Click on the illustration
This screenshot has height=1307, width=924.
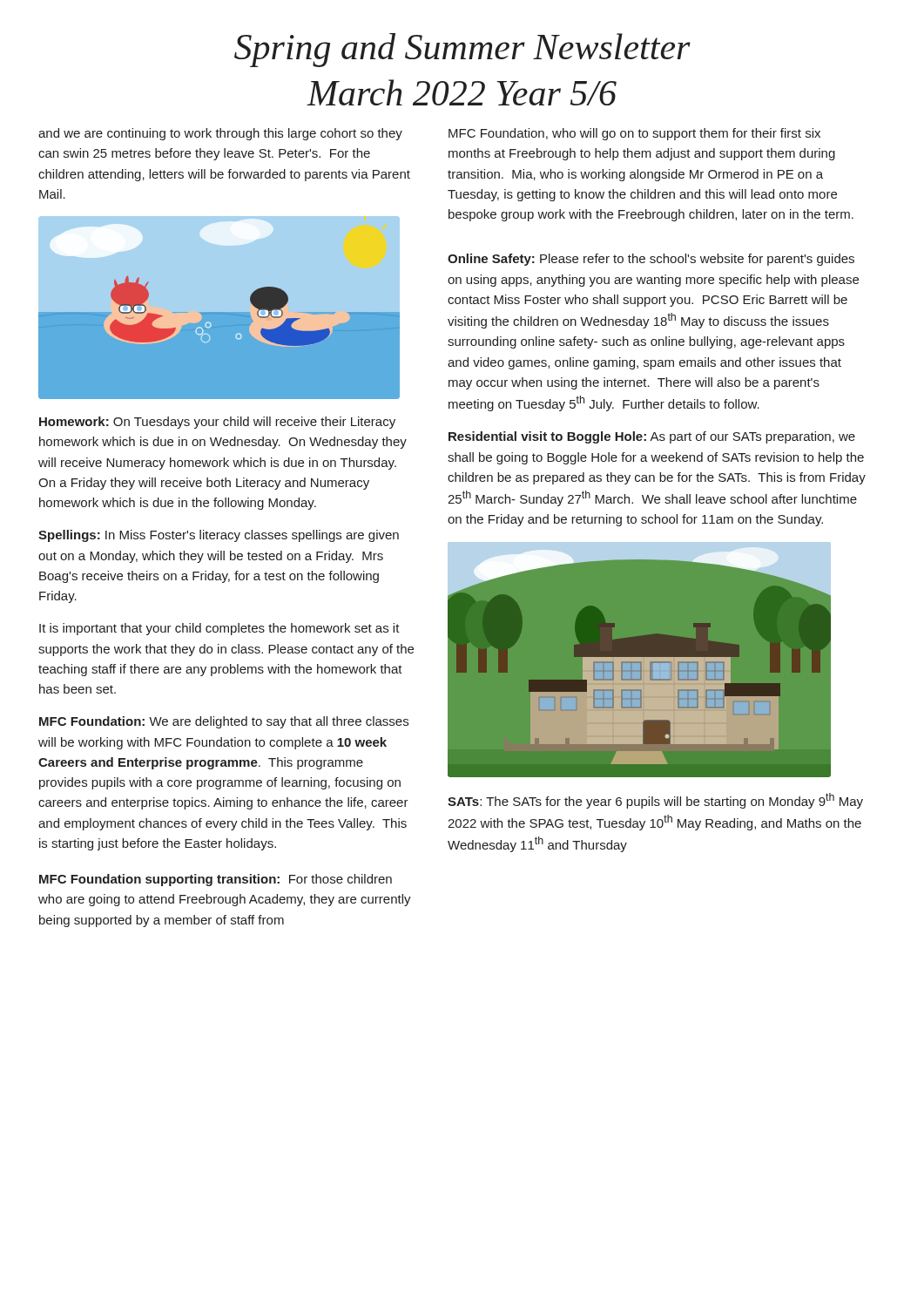[219, 308]
